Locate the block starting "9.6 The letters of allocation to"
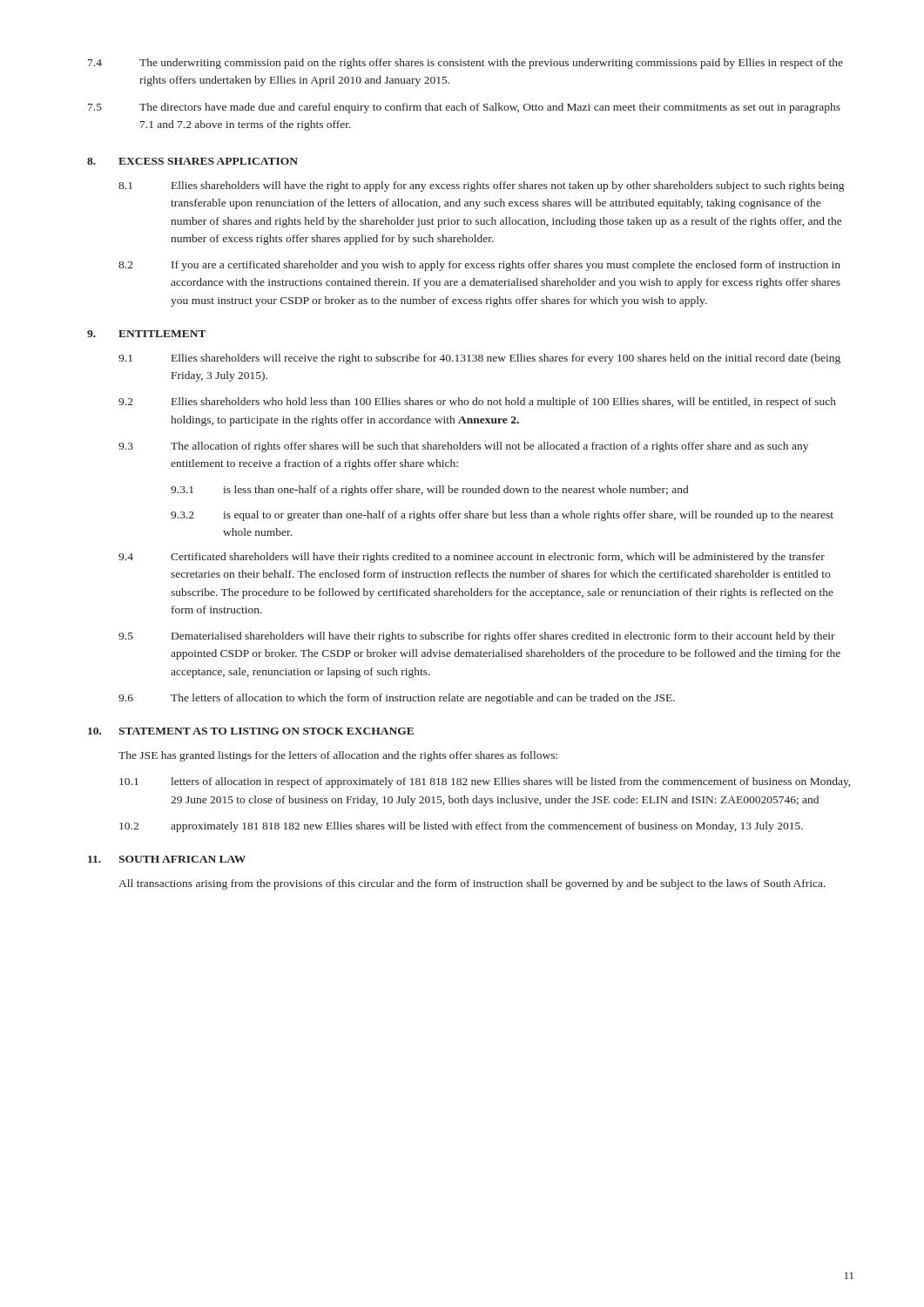Screen dimensions: 1307x924 point(486,698)
